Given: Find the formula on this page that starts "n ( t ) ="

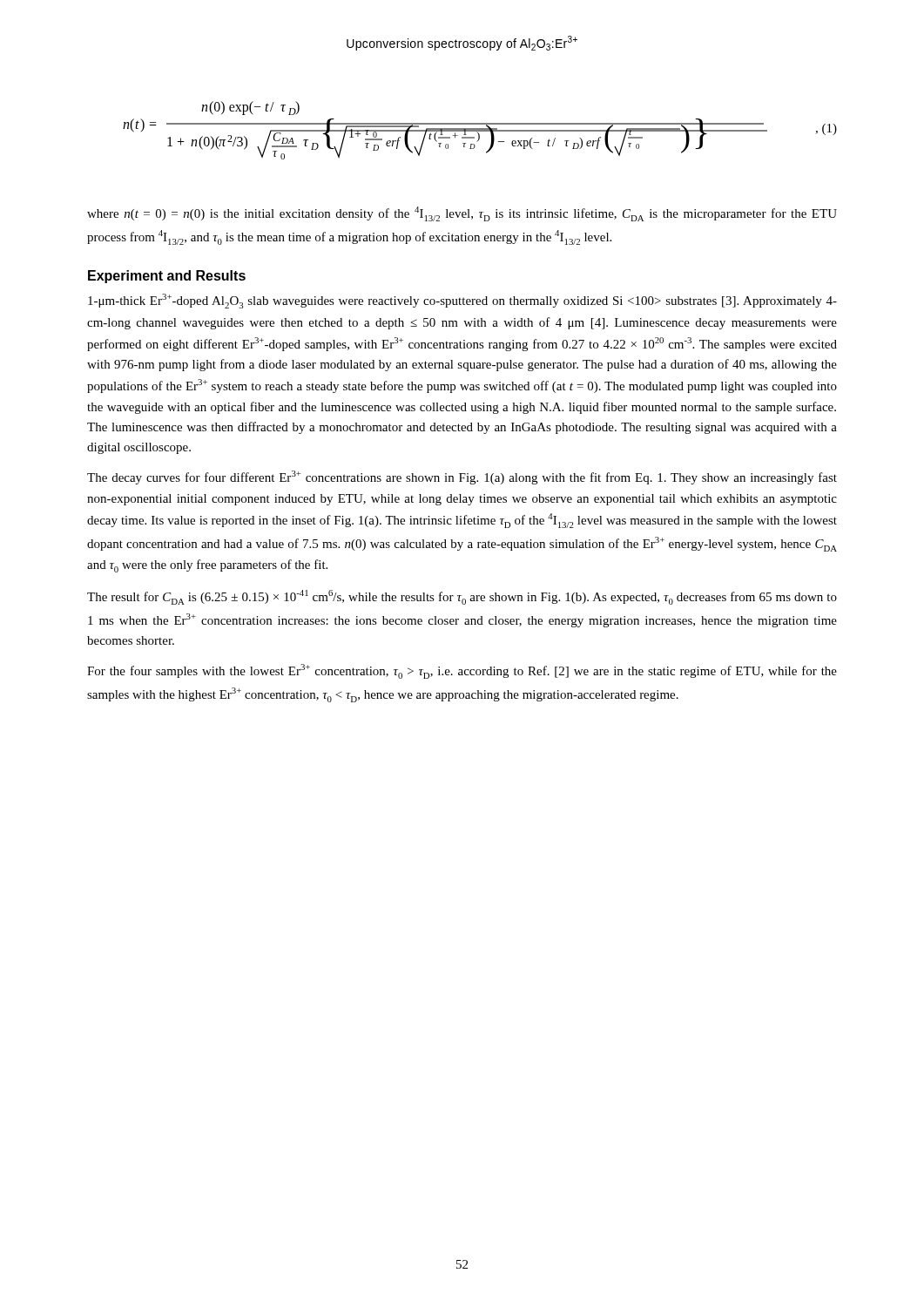Looking at the screenshot, I should tap(480, 127).
